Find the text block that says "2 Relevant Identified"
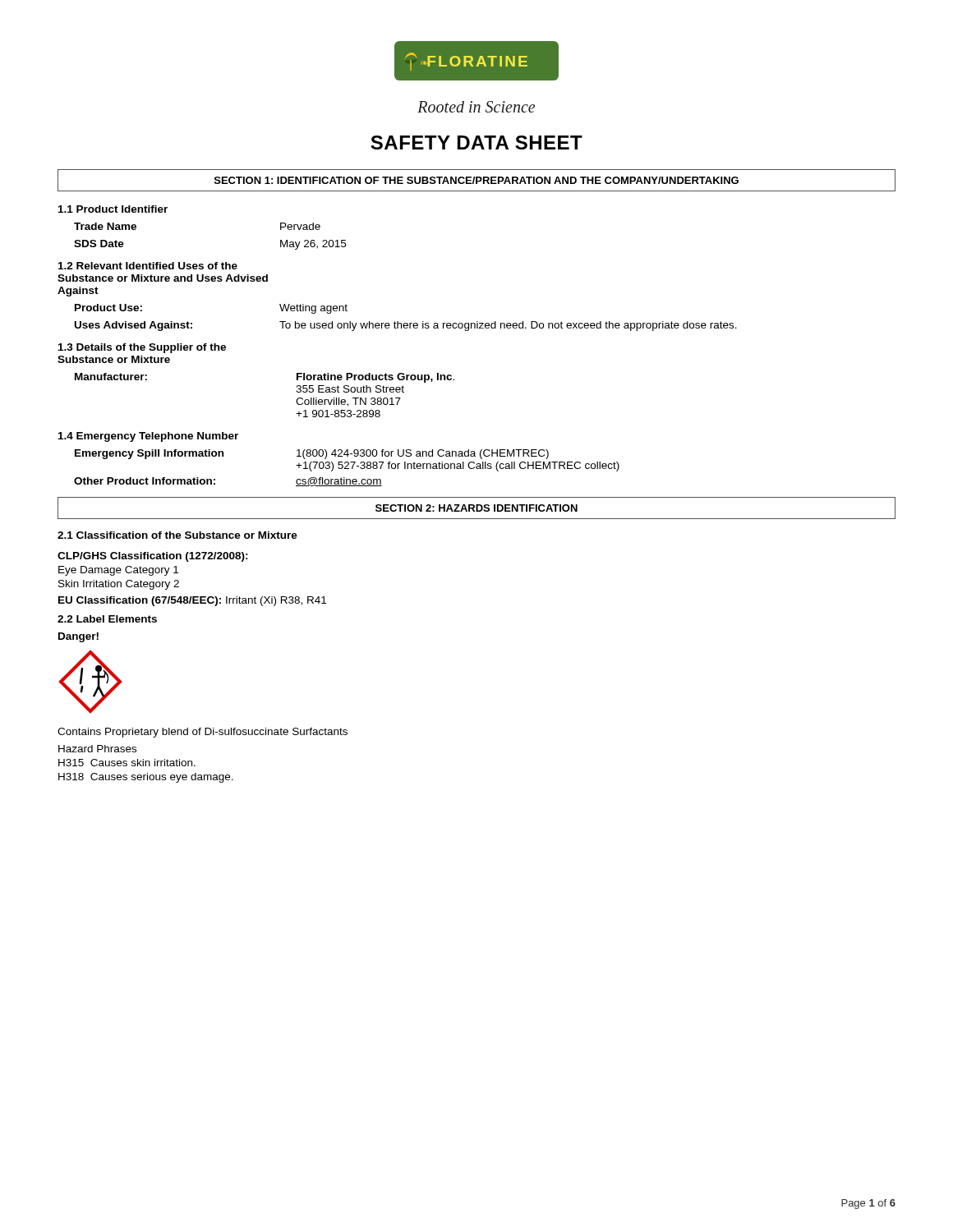Screen dimensions: 1232x953 148,266
